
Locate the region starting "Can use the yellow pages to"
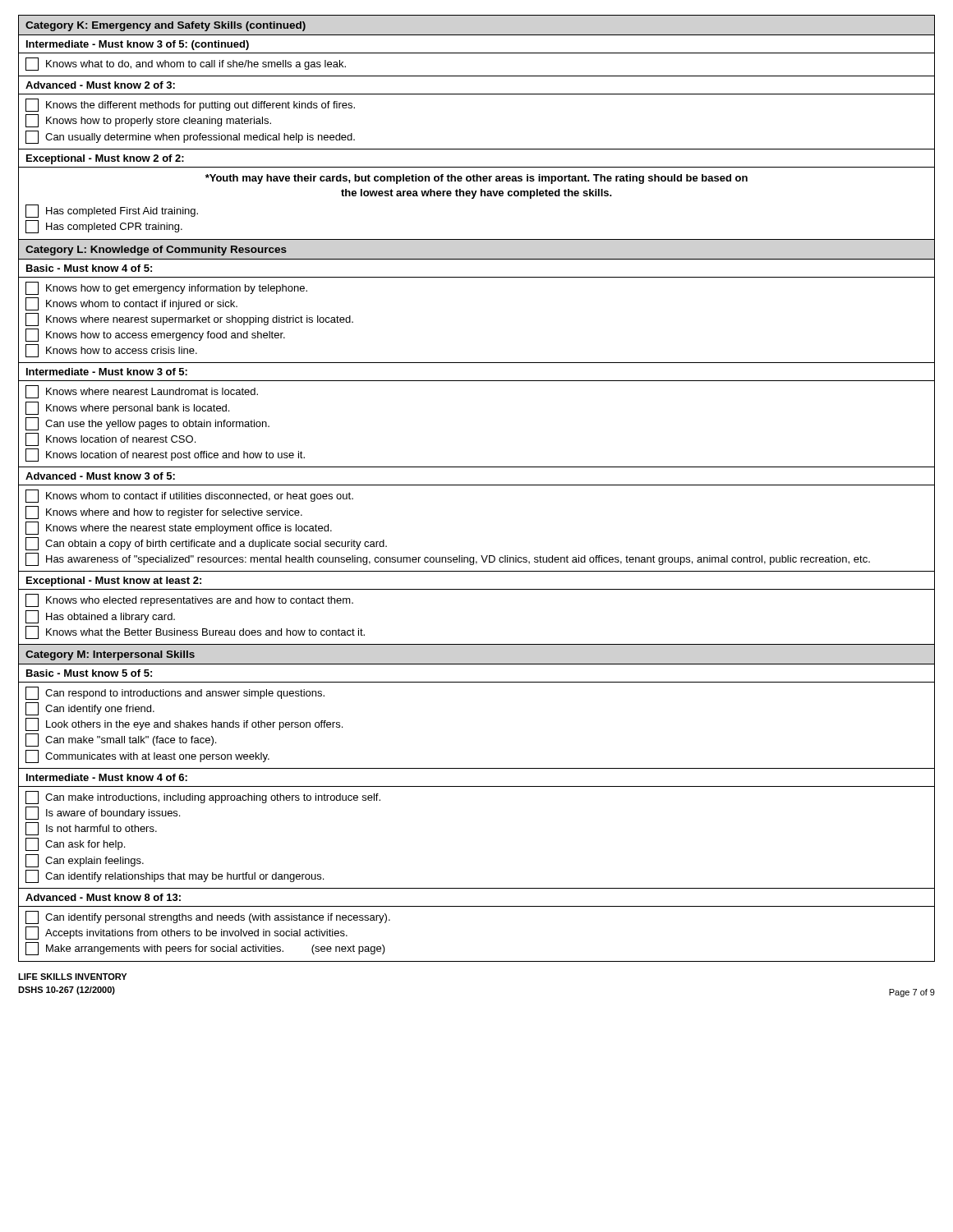pyautogui.click(x=147, y=424)
